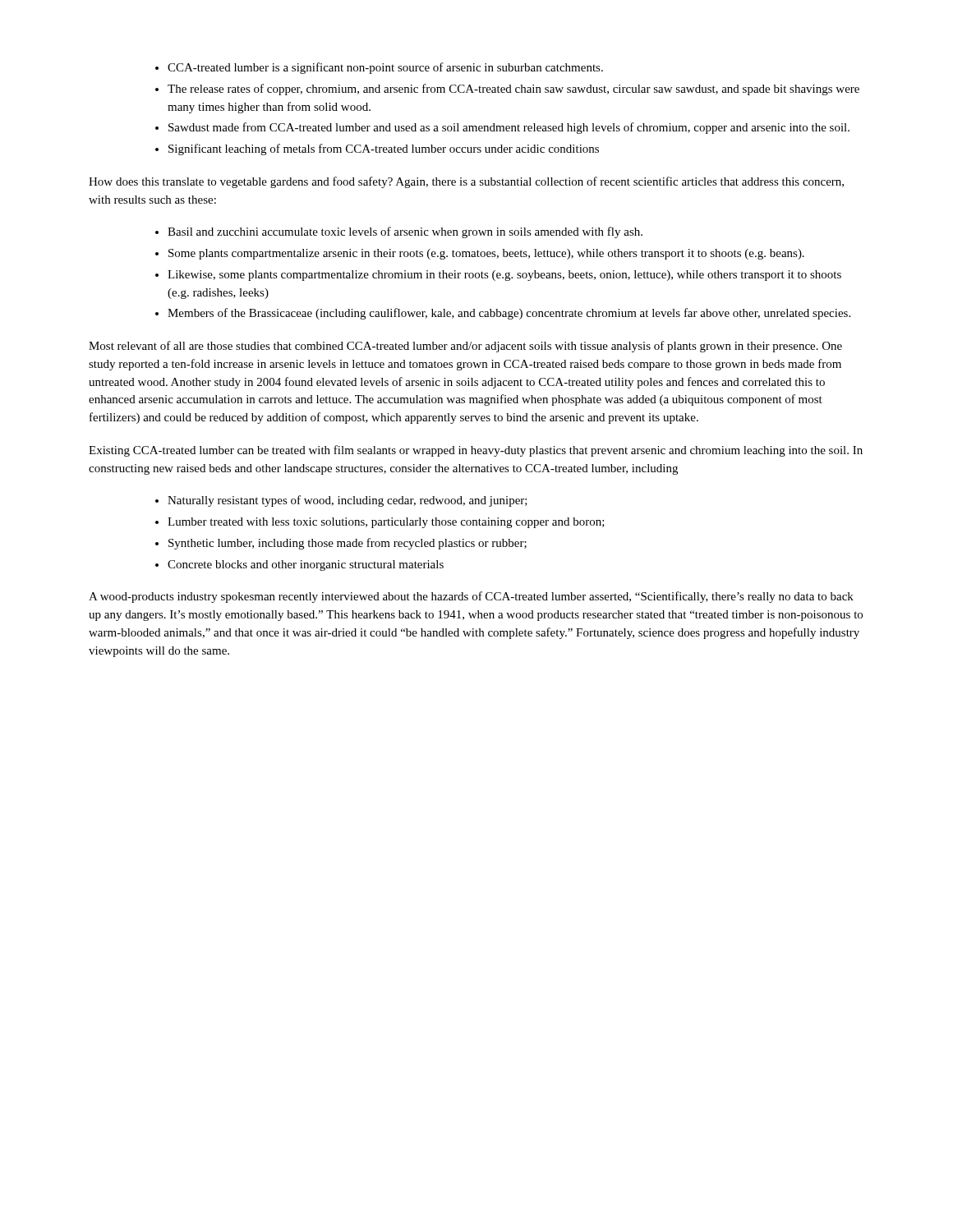The image size is (953, 1232).
Task: Find the block on this page that starts "Likewise, some plants compartmentalize"
Action: (501, 284)
